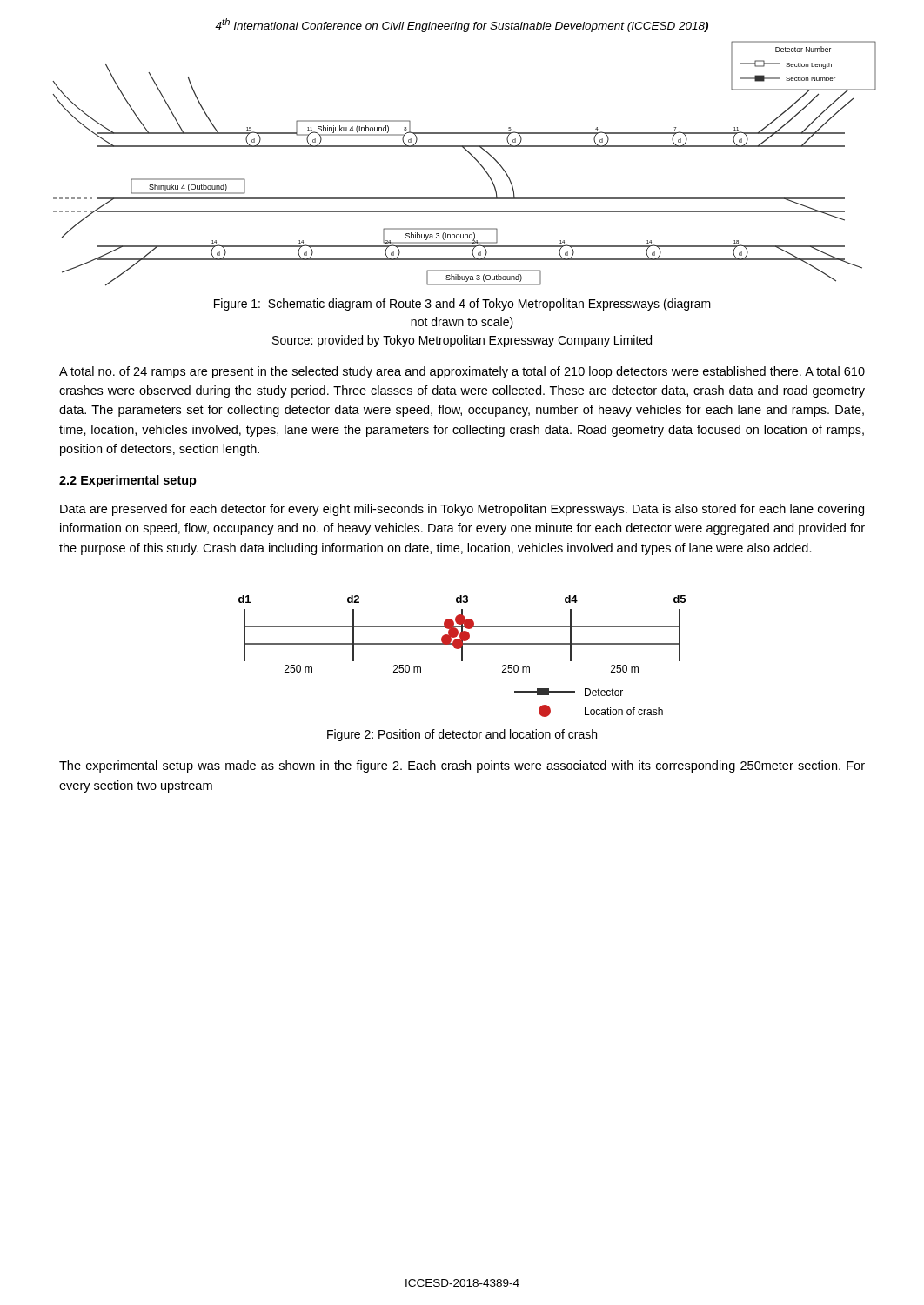Viewport: 924px width, 1305px height.
Task: Find the text block starting "Data are preserved for each detector for every"
Action: 462,528
